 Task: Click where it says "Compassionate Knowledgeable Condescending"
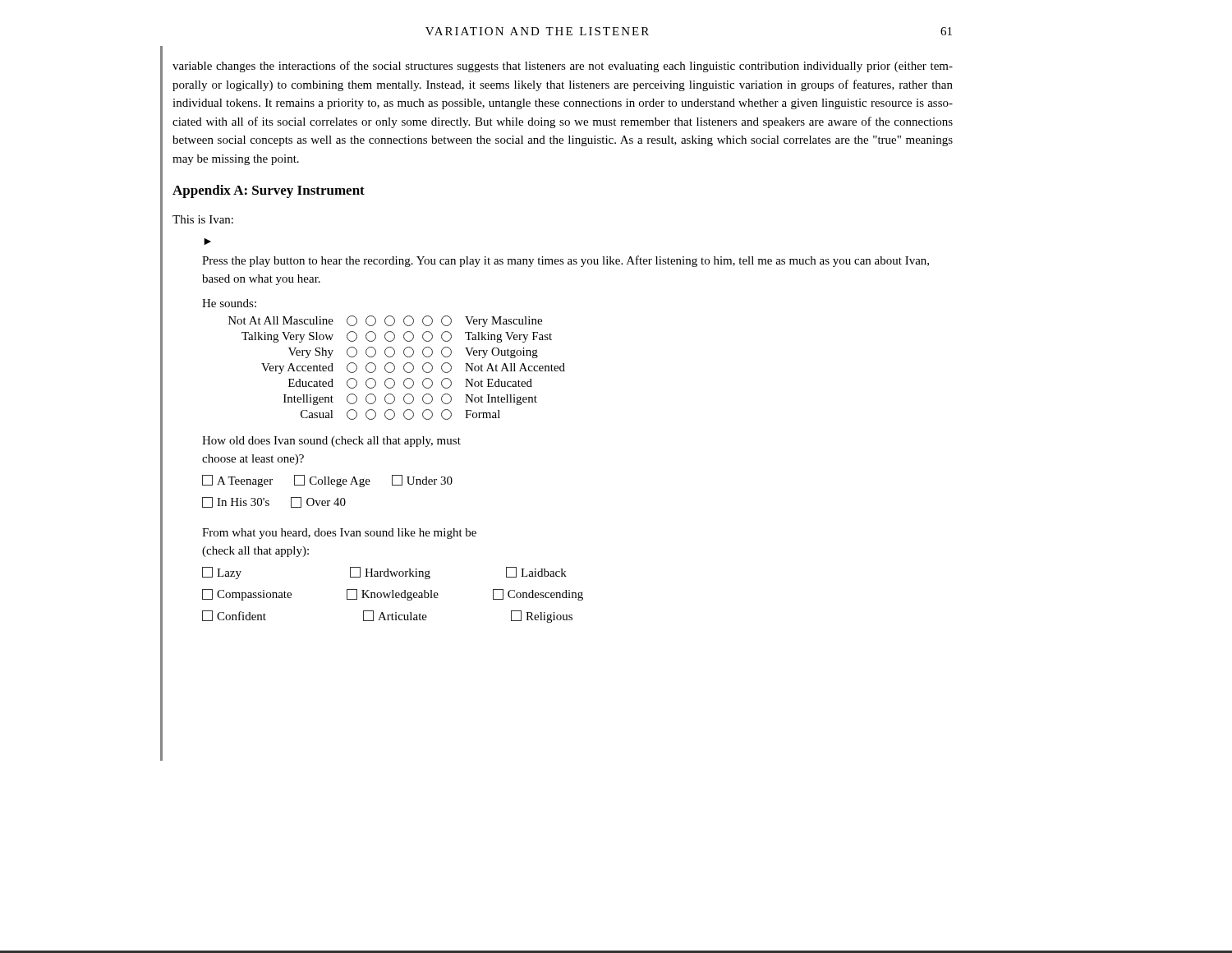pyautogui.click(x=393, y=594)
